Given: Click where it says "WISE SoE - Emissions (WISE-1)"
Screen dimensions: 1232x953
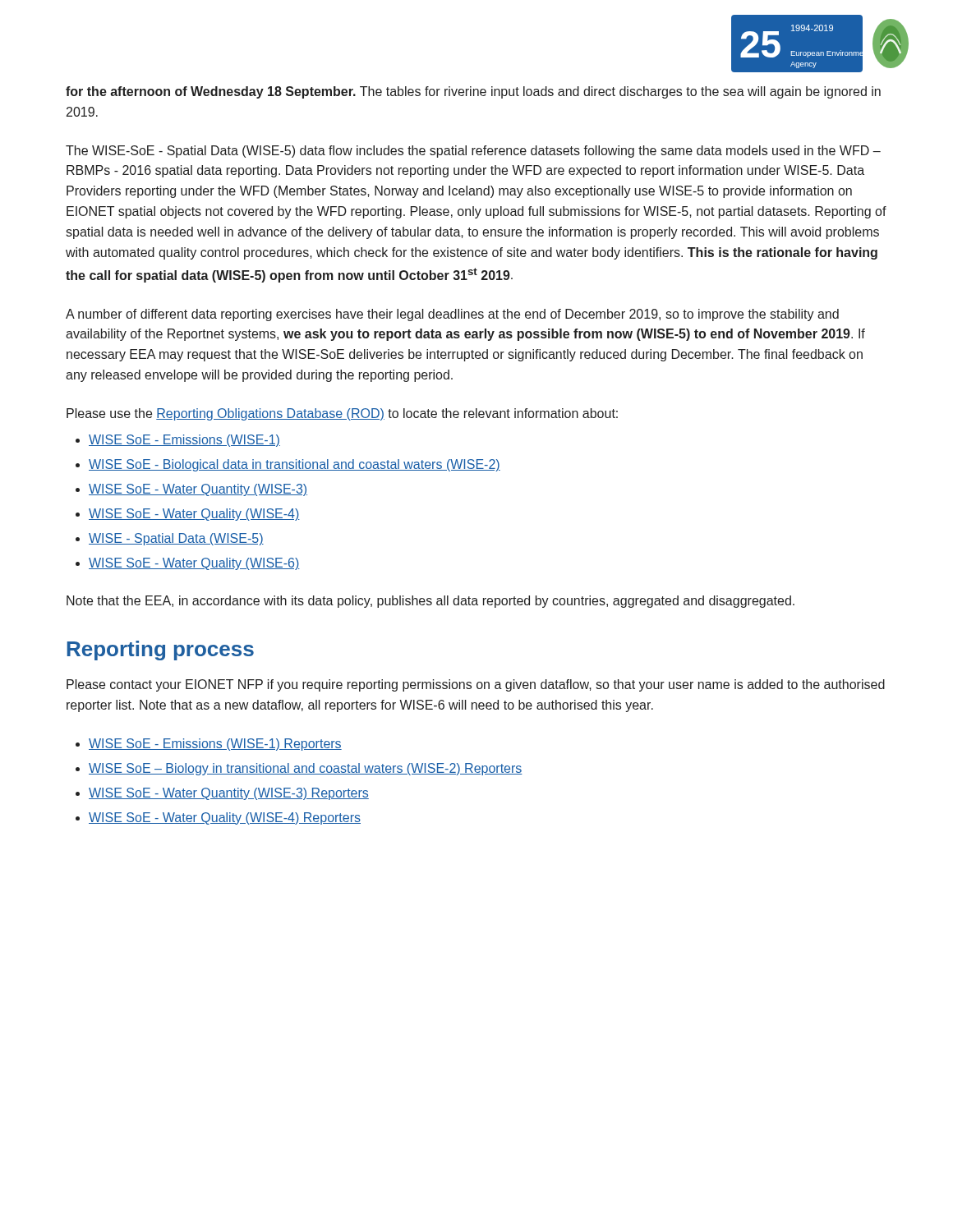Looking at the screenshot, I should click(184, 440).
